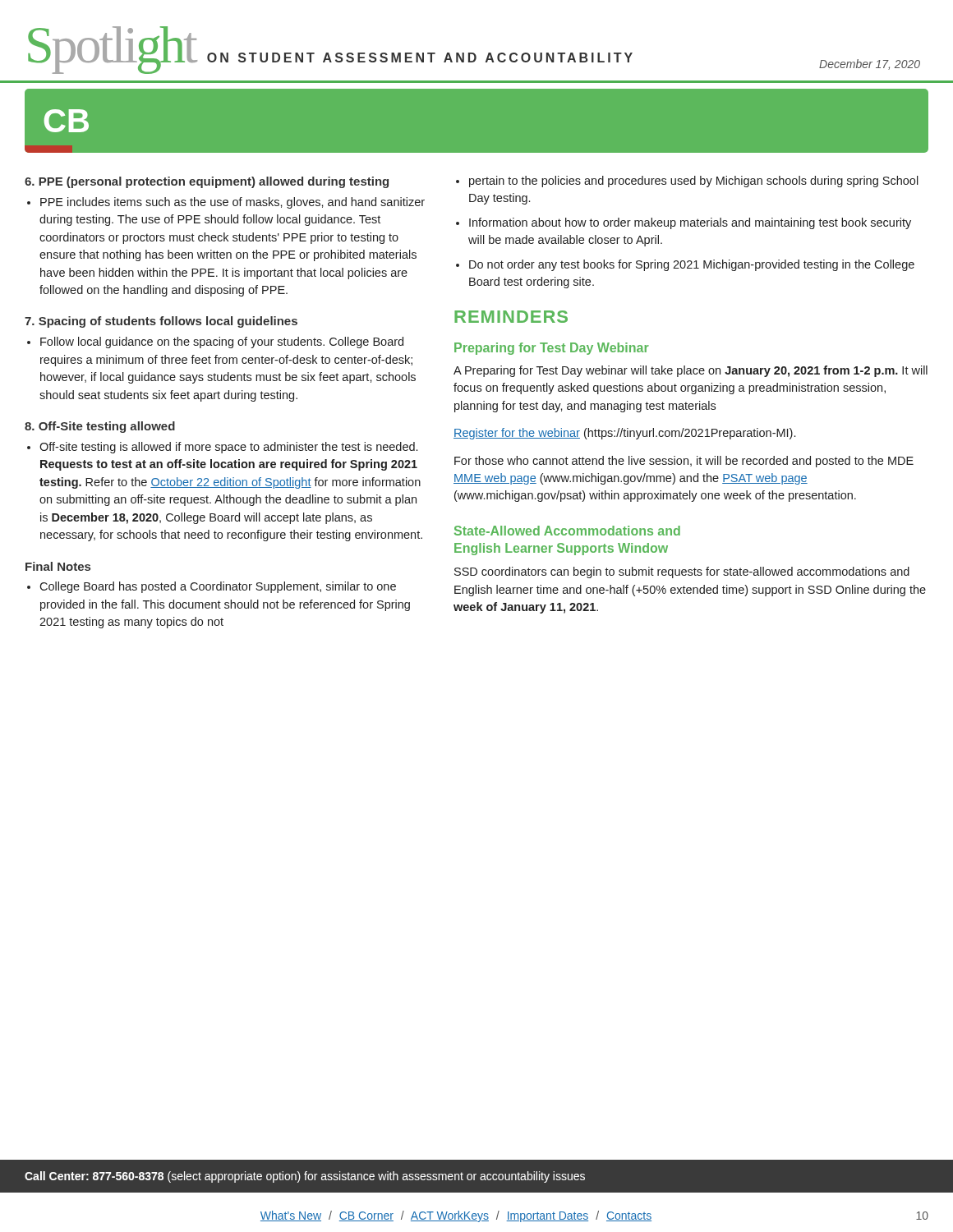Image resolution: width=953 pixels, height=1232 pixels.
Task: Find the list item that says "7. Spacing of students follows local guidelines"
Action: click(x=226, y=358)
